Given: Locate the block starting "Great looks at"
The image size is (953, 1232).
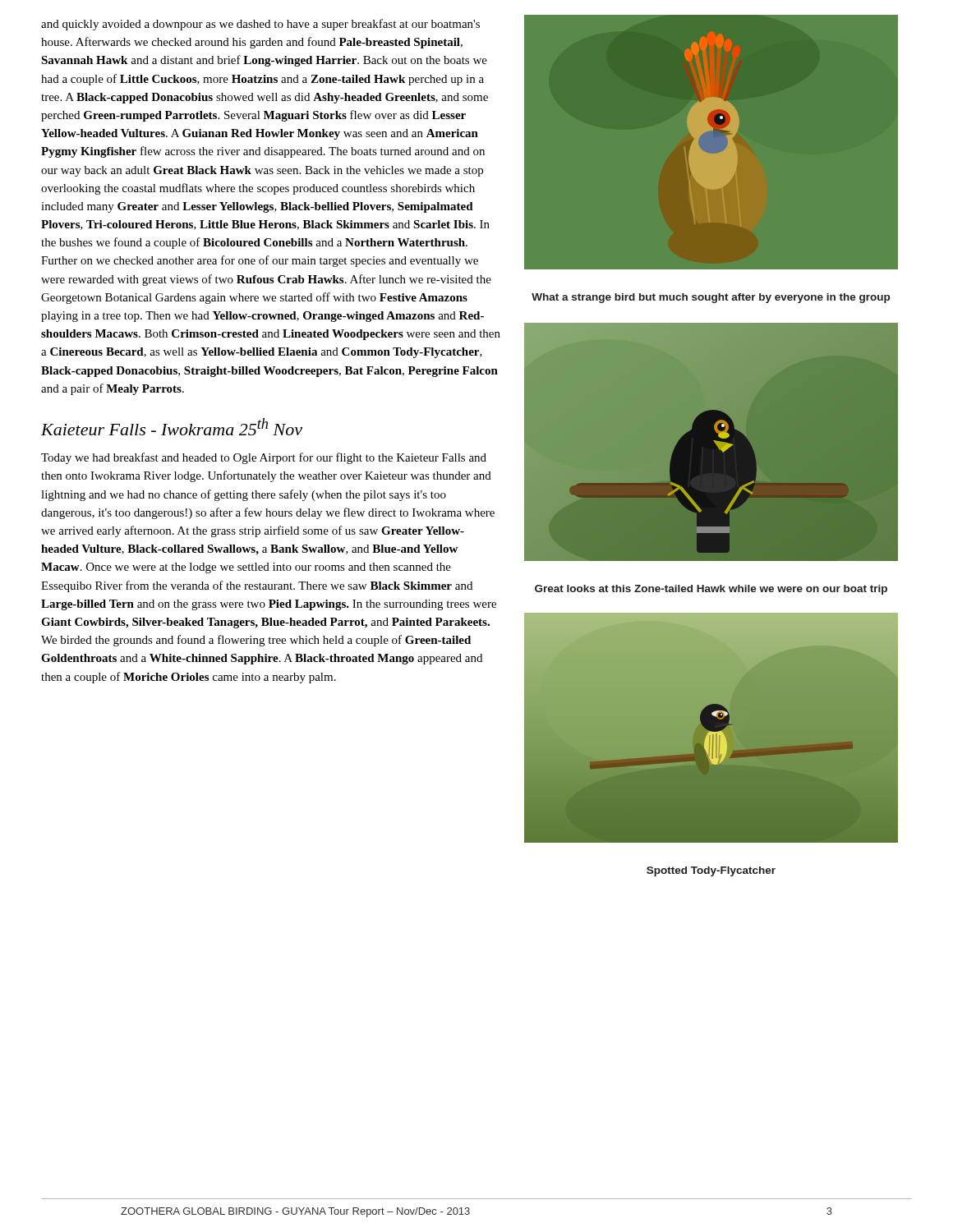Looking at the screenshot, I should [711, 589].
